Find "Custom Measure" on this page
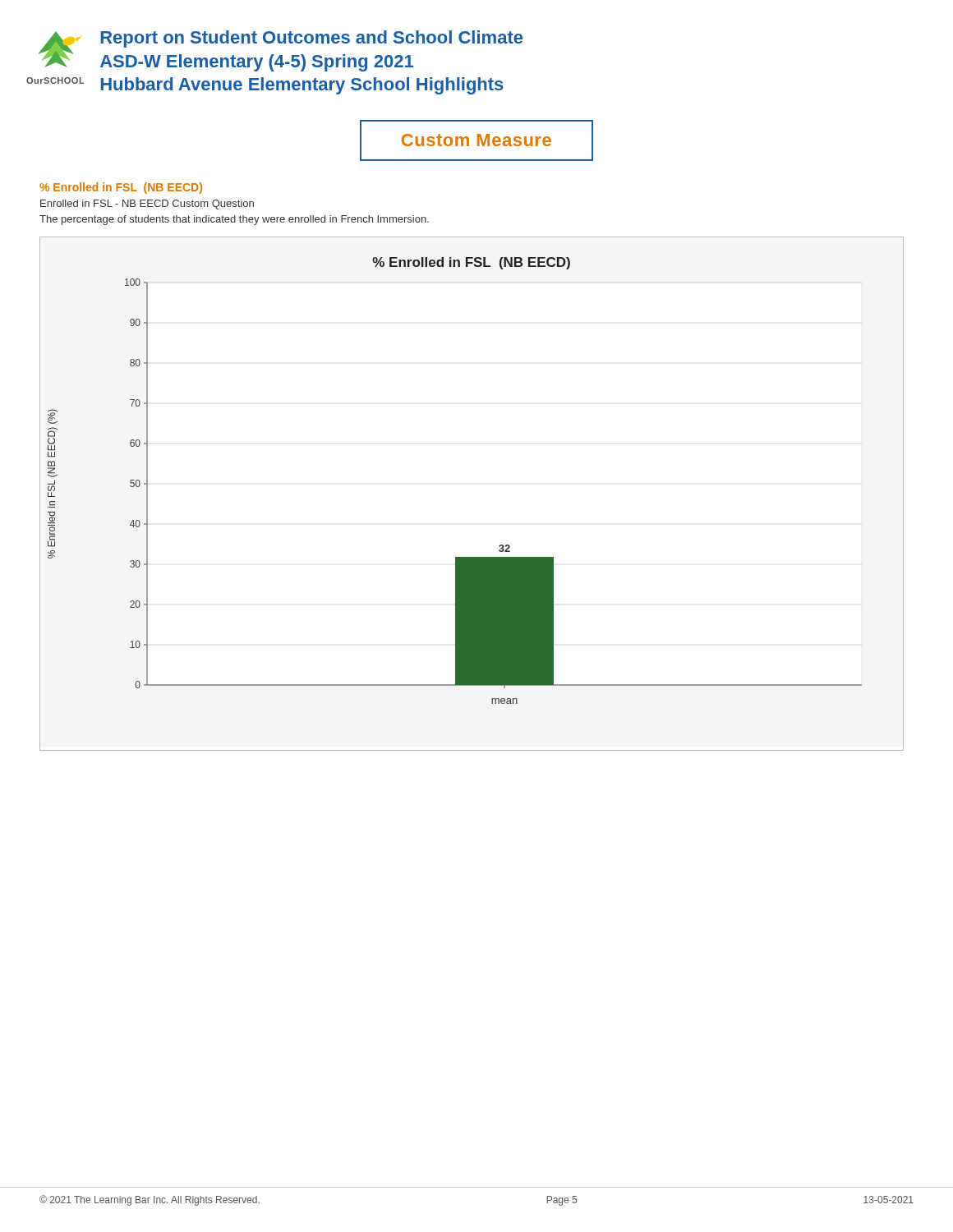This screenshot has width=953, height=1232. pos(476,140)
